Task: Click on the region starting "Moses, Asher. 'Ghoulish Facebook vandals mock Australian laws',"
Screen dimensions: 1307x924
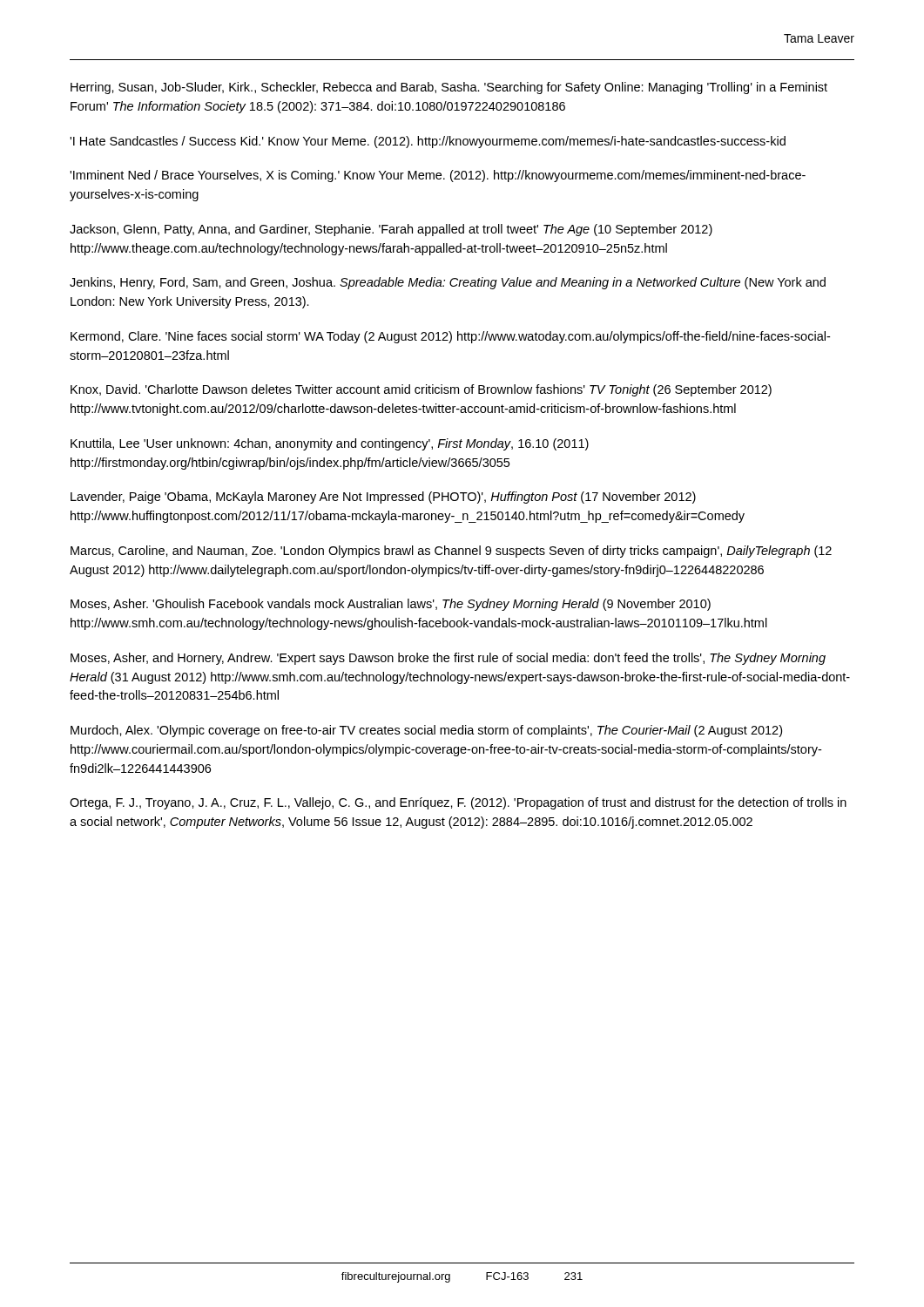Action: 419,614
